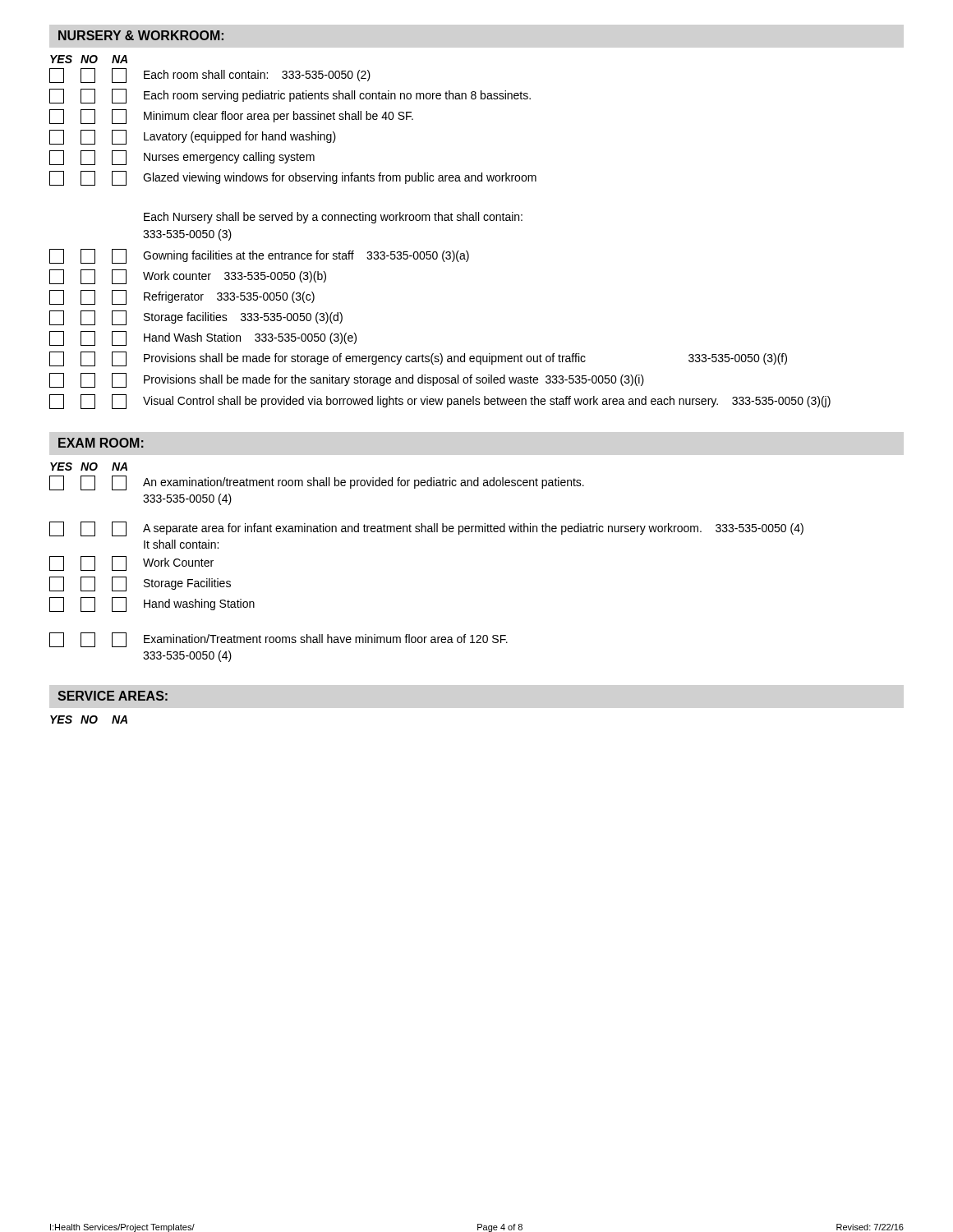Click on the list item containing "Refrigerator 333-535-0050 (3(c)"
953x1232 pixels.
(229, 296)
